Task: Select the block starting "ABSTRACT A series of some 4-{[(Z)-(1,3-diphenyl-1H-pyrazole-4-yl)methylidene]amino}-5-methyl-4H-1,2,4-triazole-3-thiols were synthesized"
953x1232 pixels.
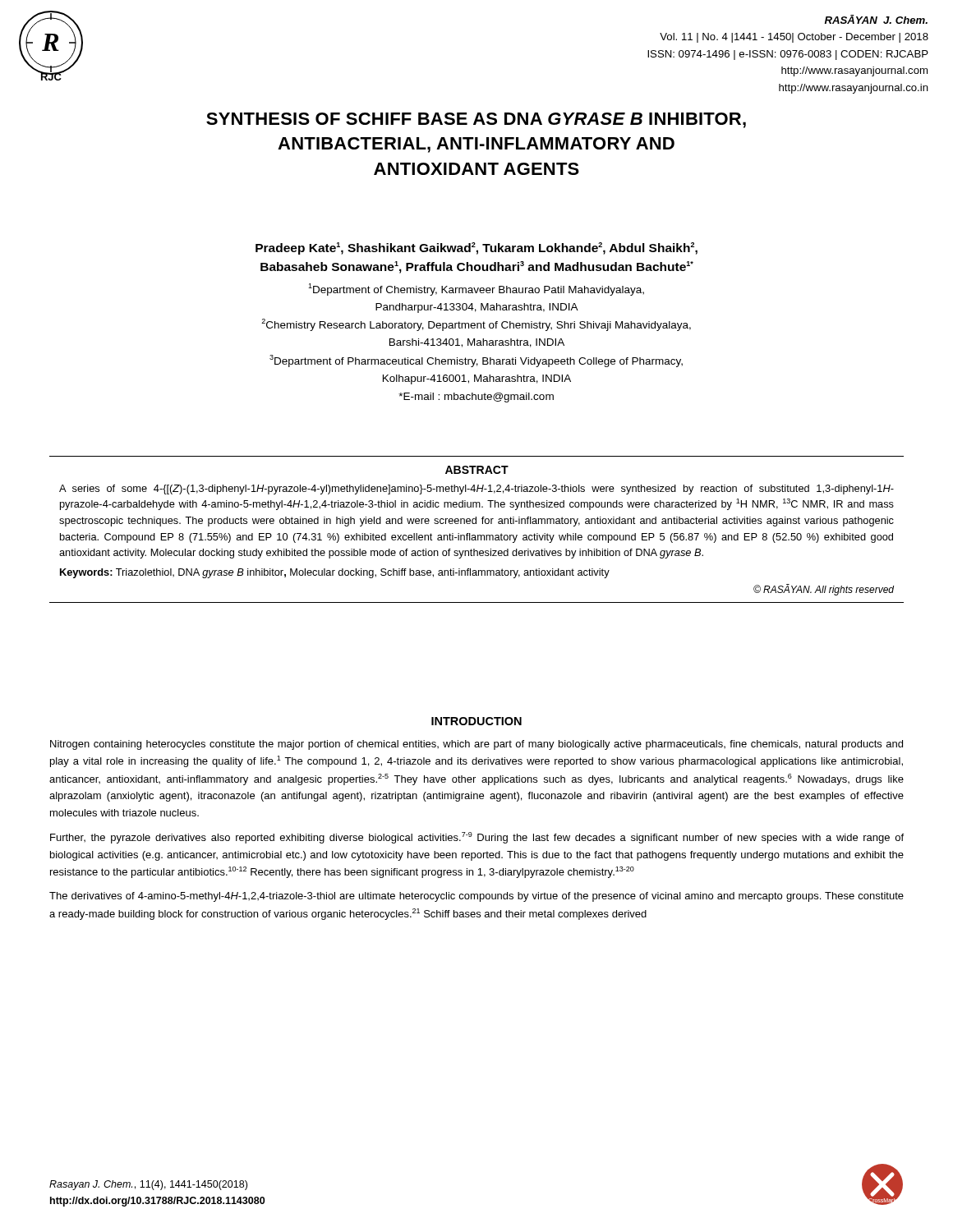Action: pyautogui.click(x=476, y=529)
